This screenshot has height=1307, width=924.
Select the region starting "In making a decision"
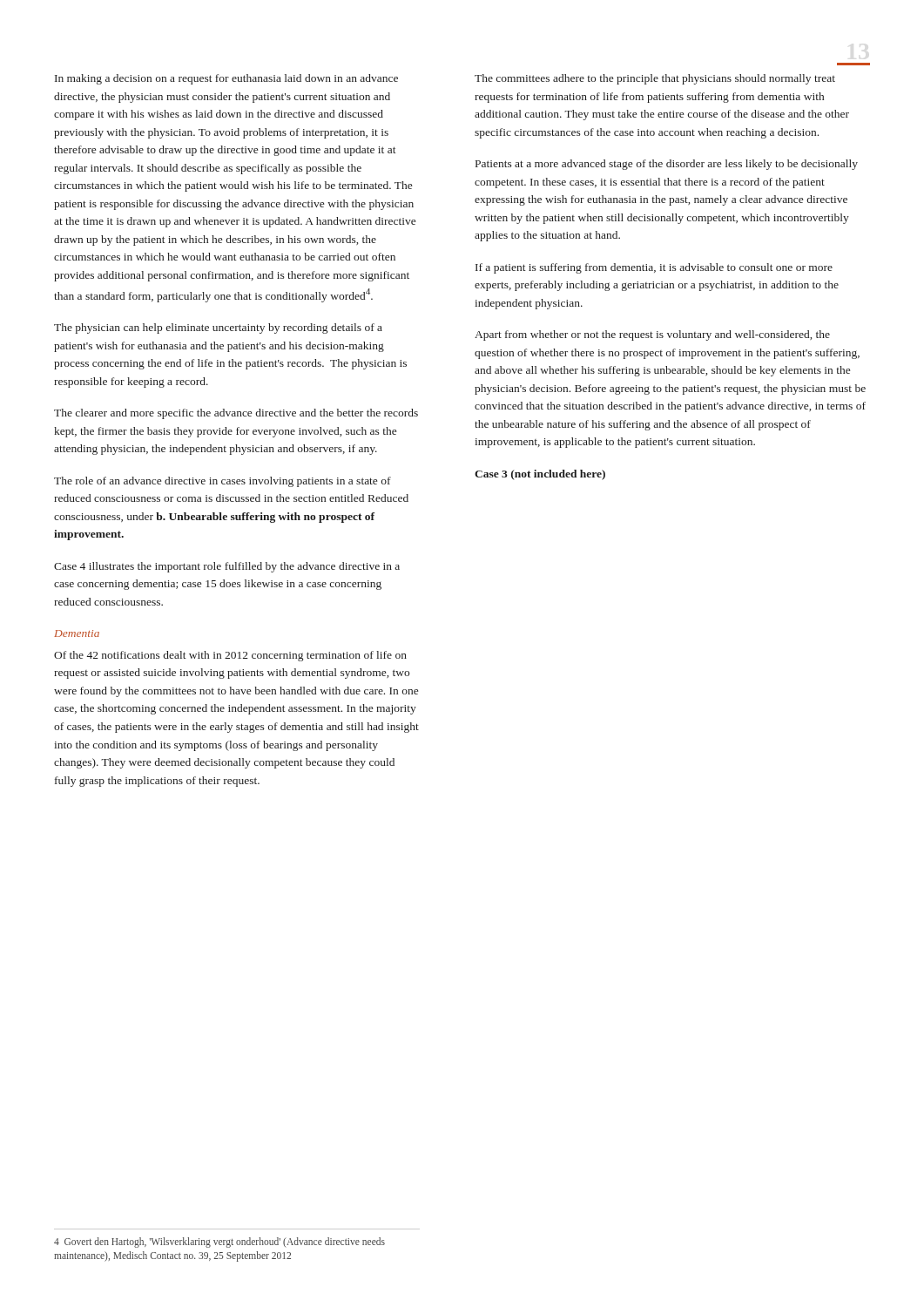coord(235,187)
